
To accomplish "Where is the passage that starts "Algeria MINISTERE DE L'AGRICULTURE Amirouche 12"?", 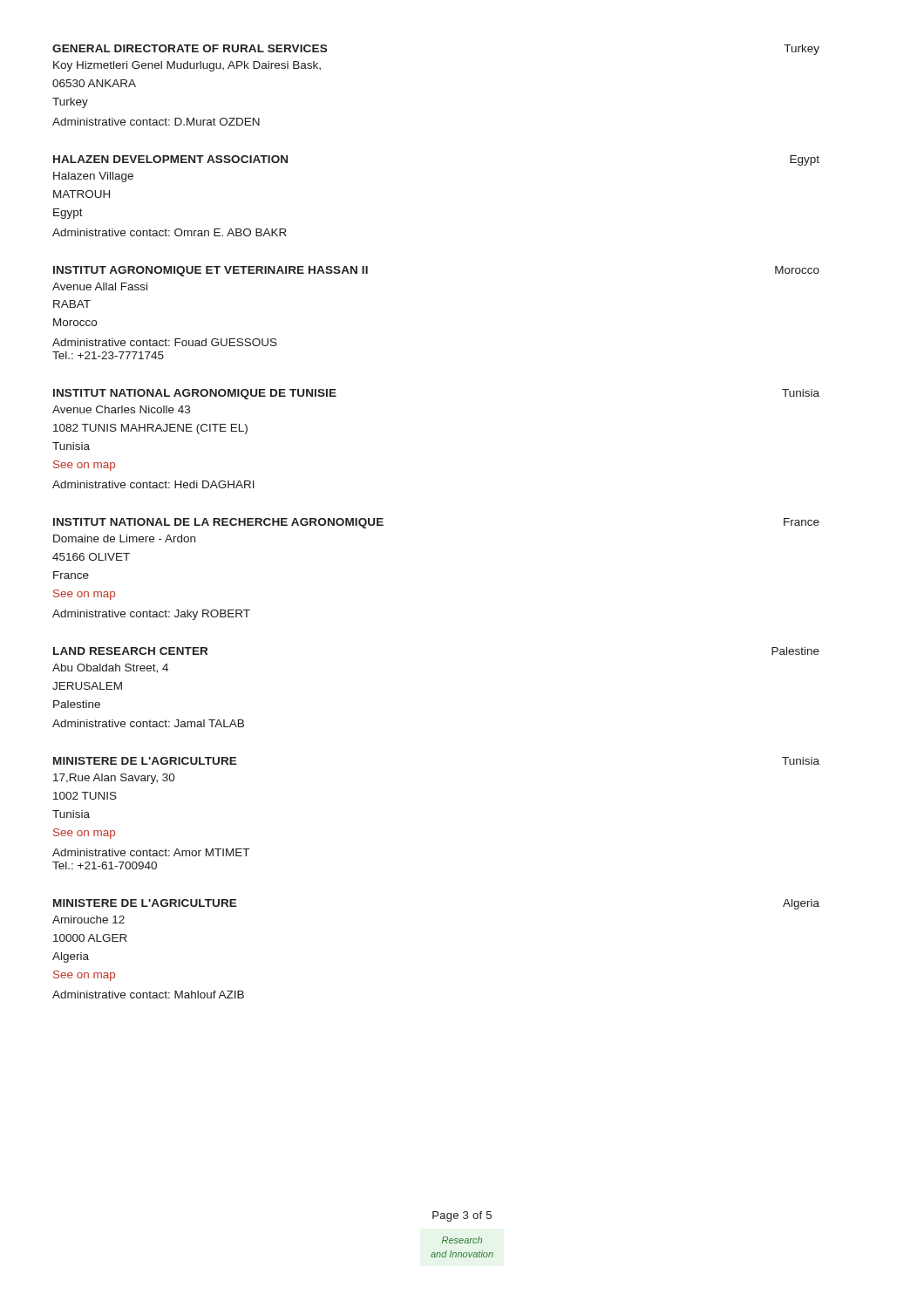I will tap(152, 905).
